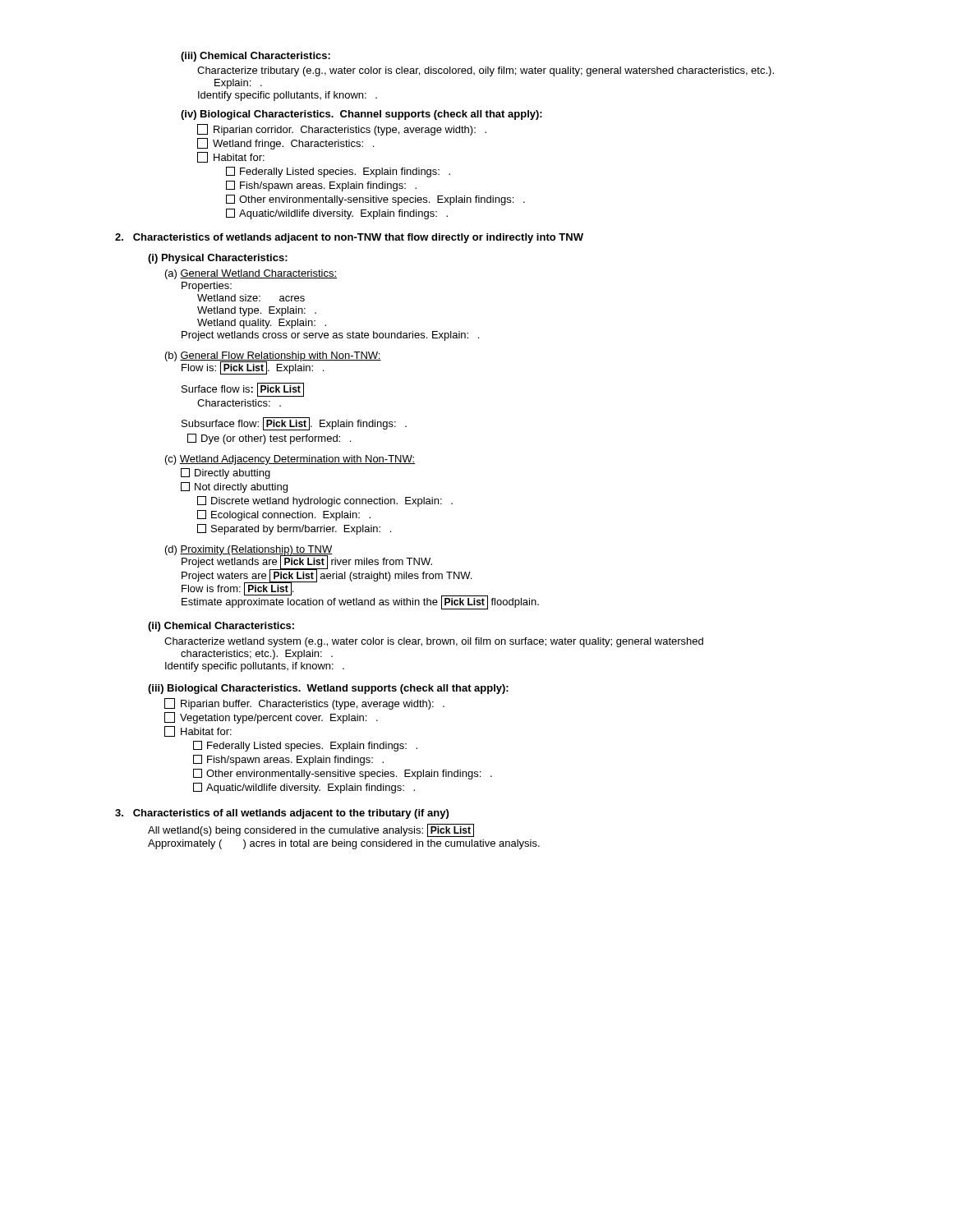Point to the block beginning "(c) Wetland Adjacency Determination"
The width and height of the screenshot is (953, 1232).
coord(290,460)
